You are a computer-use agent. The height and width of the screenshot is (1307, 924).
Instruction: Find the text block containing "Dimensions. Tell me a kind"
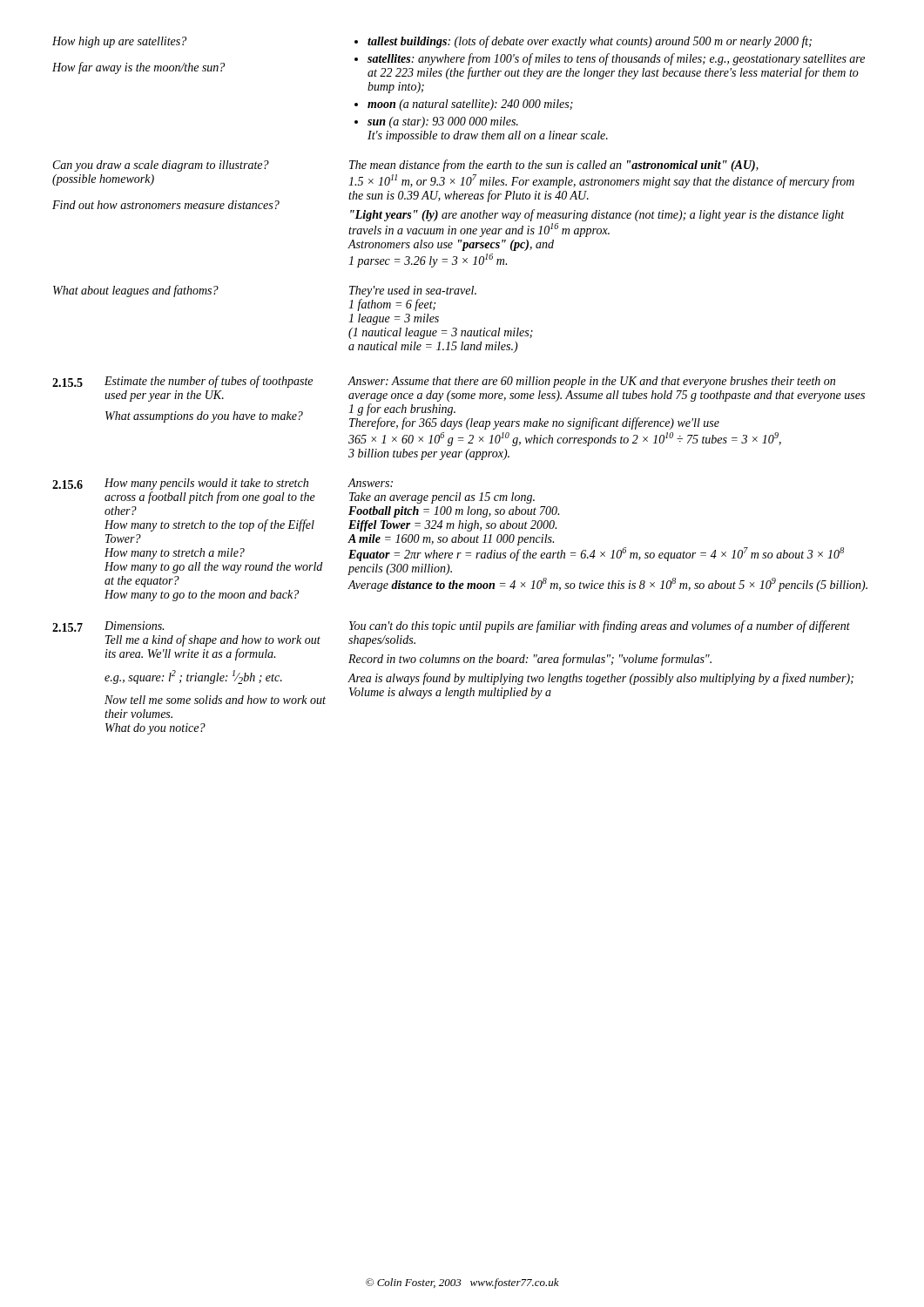click(x=212, y=640)
